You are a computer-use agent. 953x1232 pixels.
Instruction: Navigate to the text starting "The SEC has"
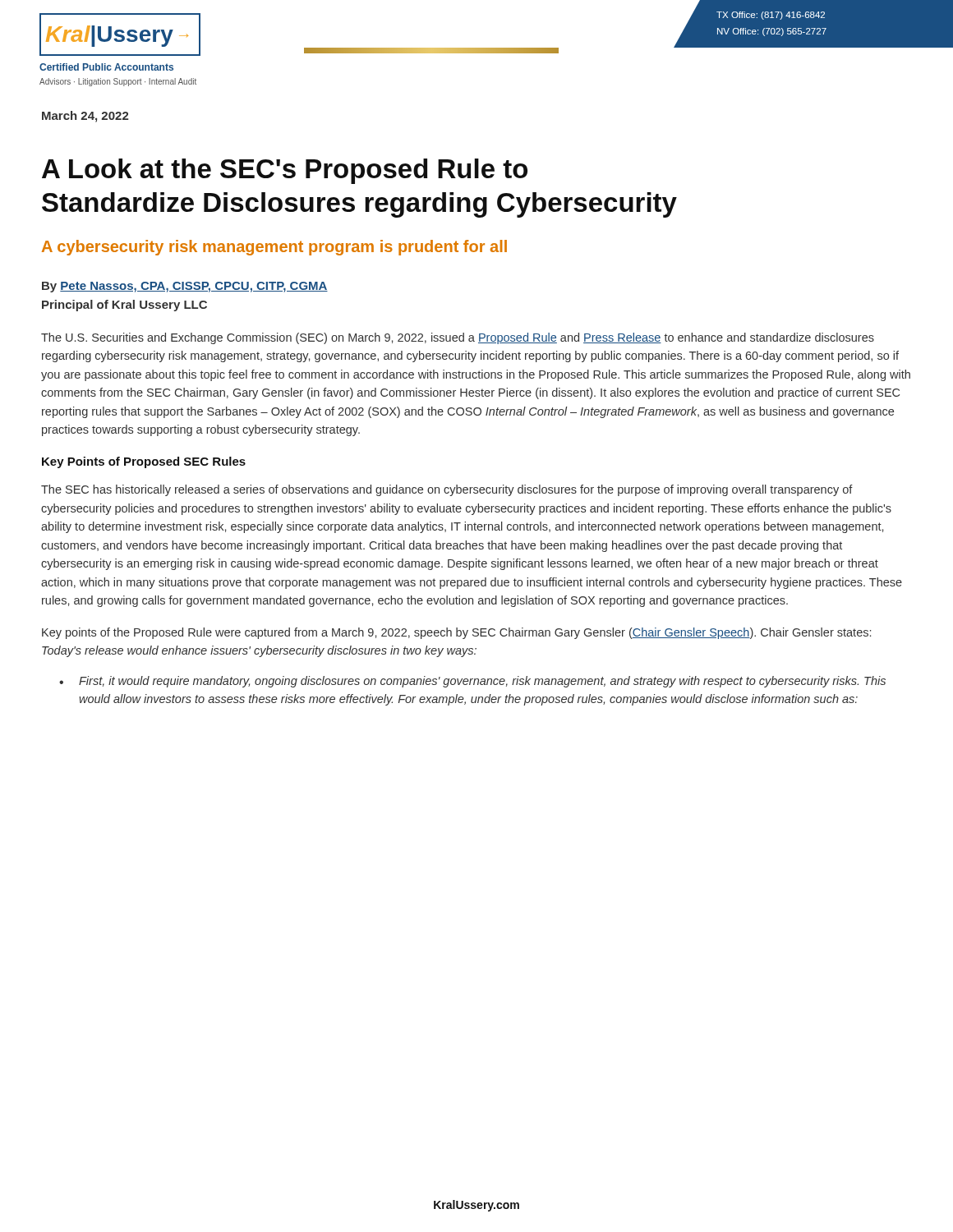tap(472, 545)
